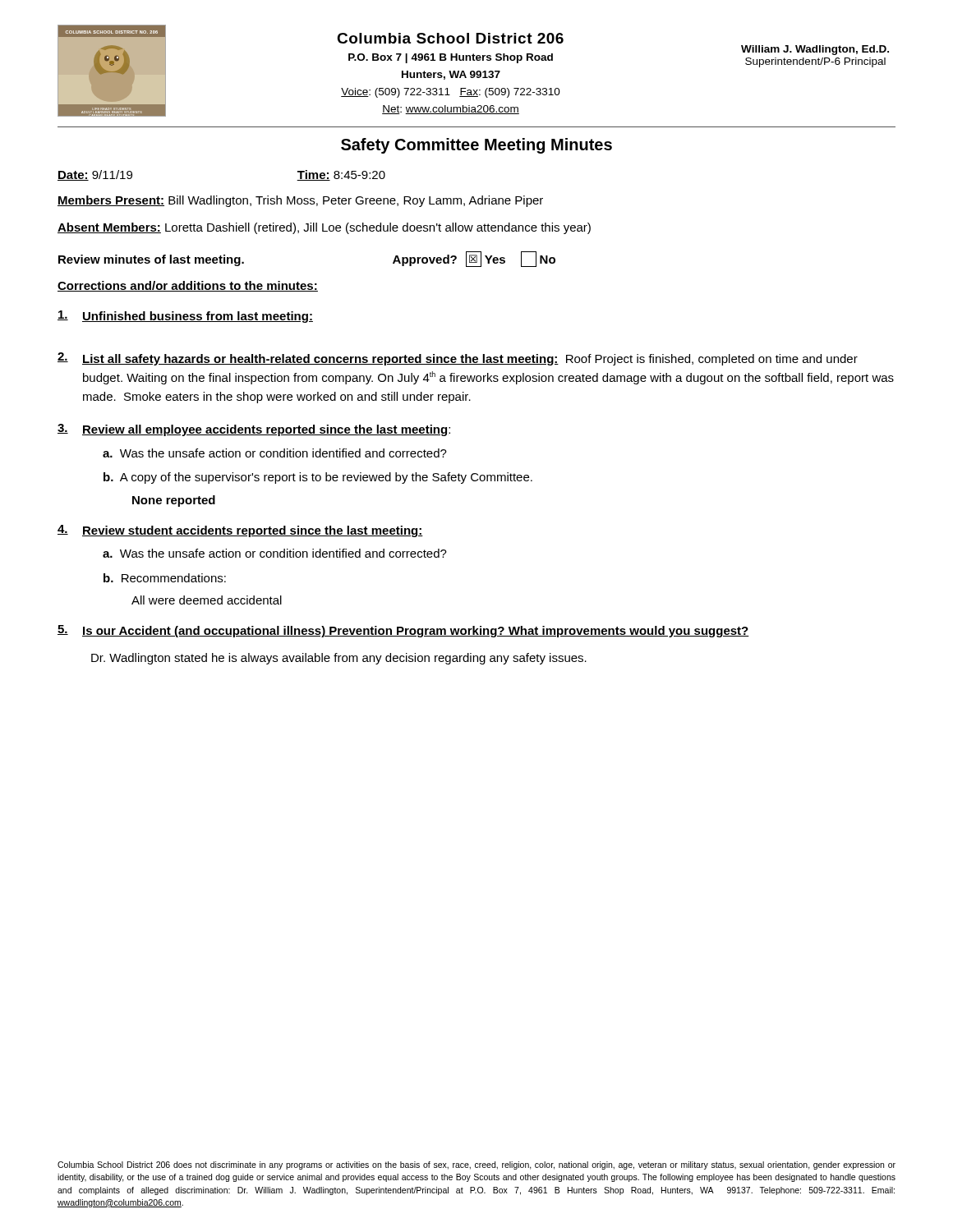This screenshot has height=1232, width=953.
Task: Find the element starting "Safety Committee Meeting Minutes"
Action: [476, 144]
